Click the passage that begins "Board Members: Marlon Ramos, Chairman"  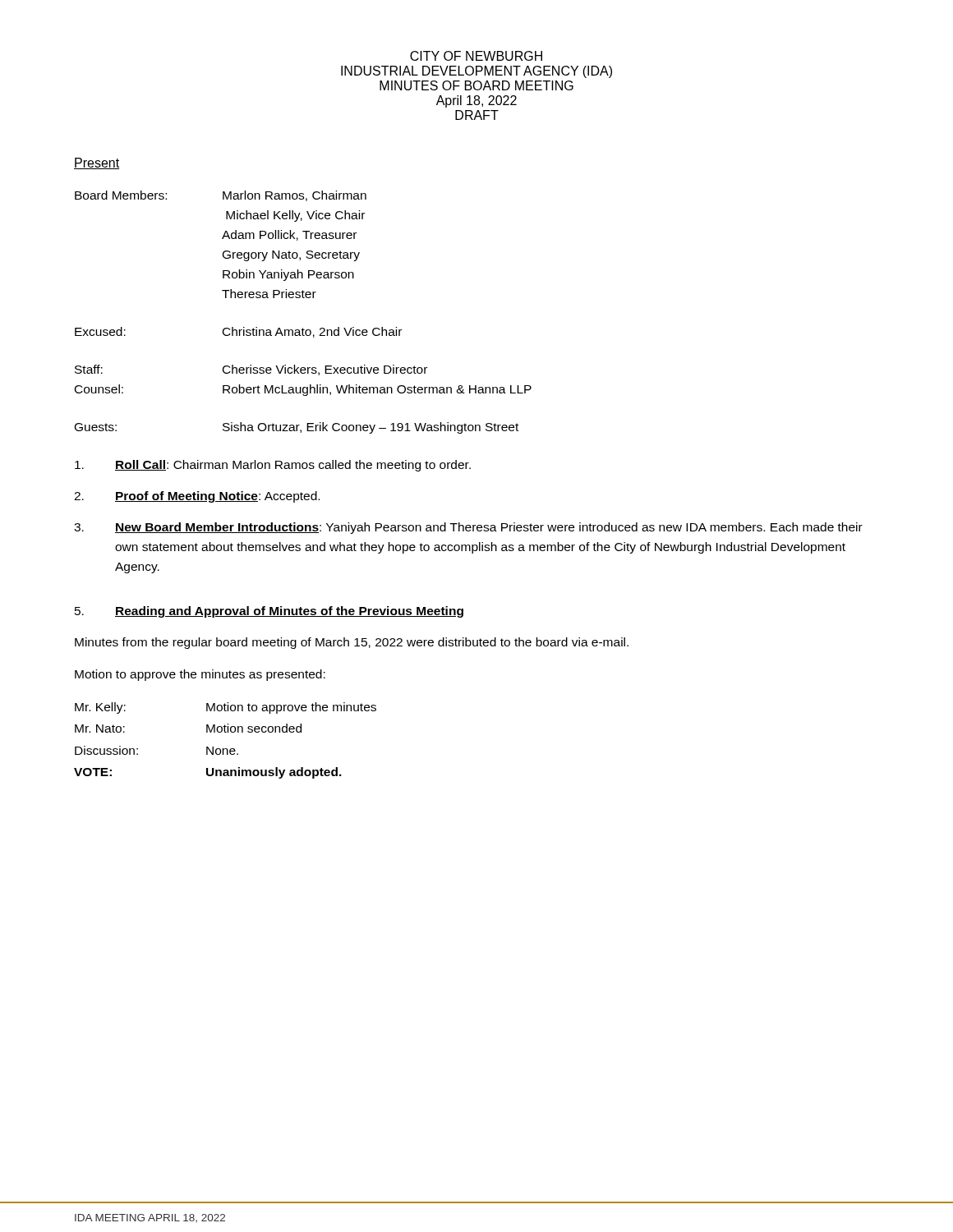221,196
